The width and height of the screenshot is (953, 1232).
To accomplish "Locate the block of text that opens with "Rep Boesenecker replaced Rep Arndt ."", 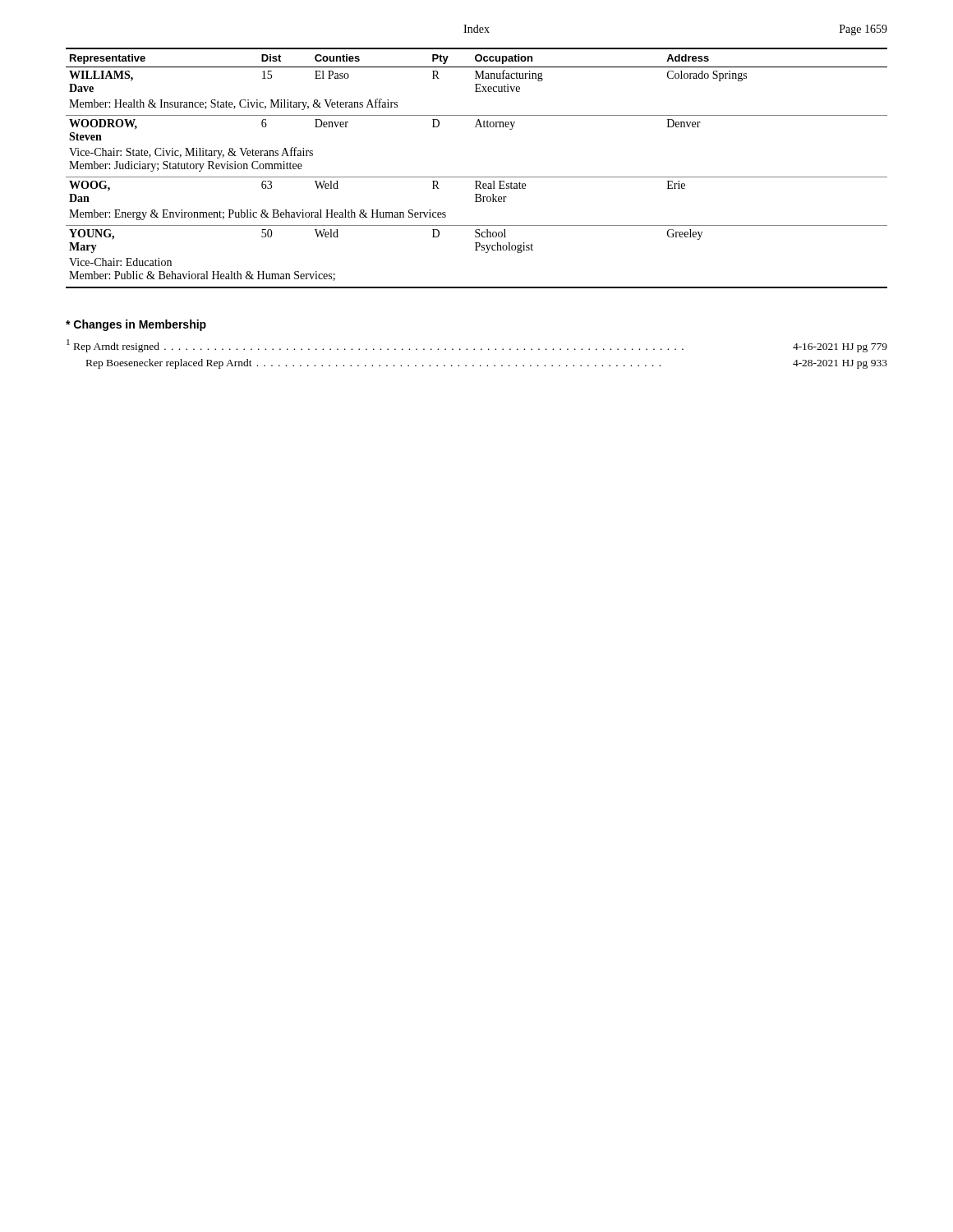I will (x=486, y=363).
